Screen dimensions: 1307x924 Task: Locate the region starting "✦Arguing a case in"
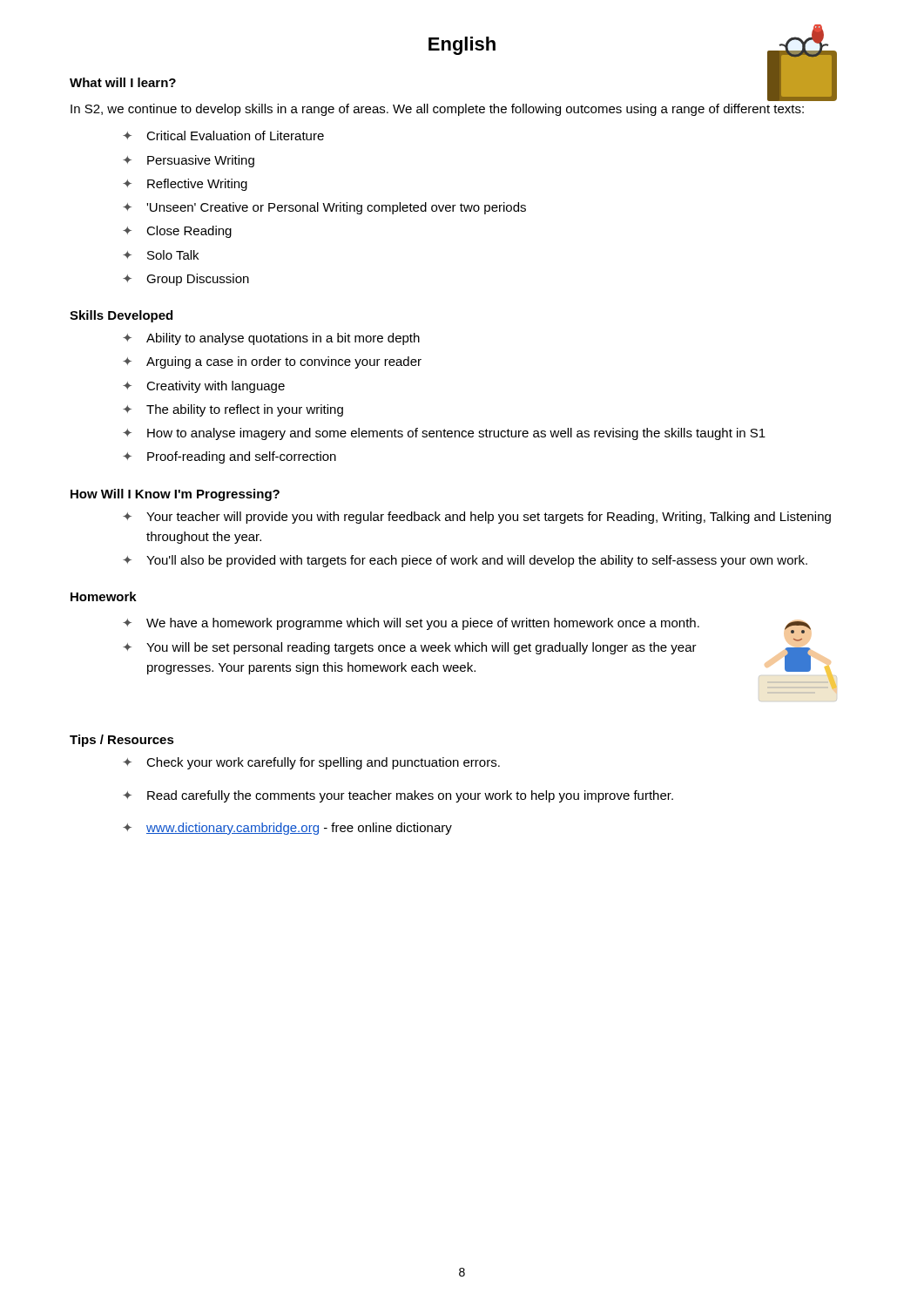click(272, 362)
